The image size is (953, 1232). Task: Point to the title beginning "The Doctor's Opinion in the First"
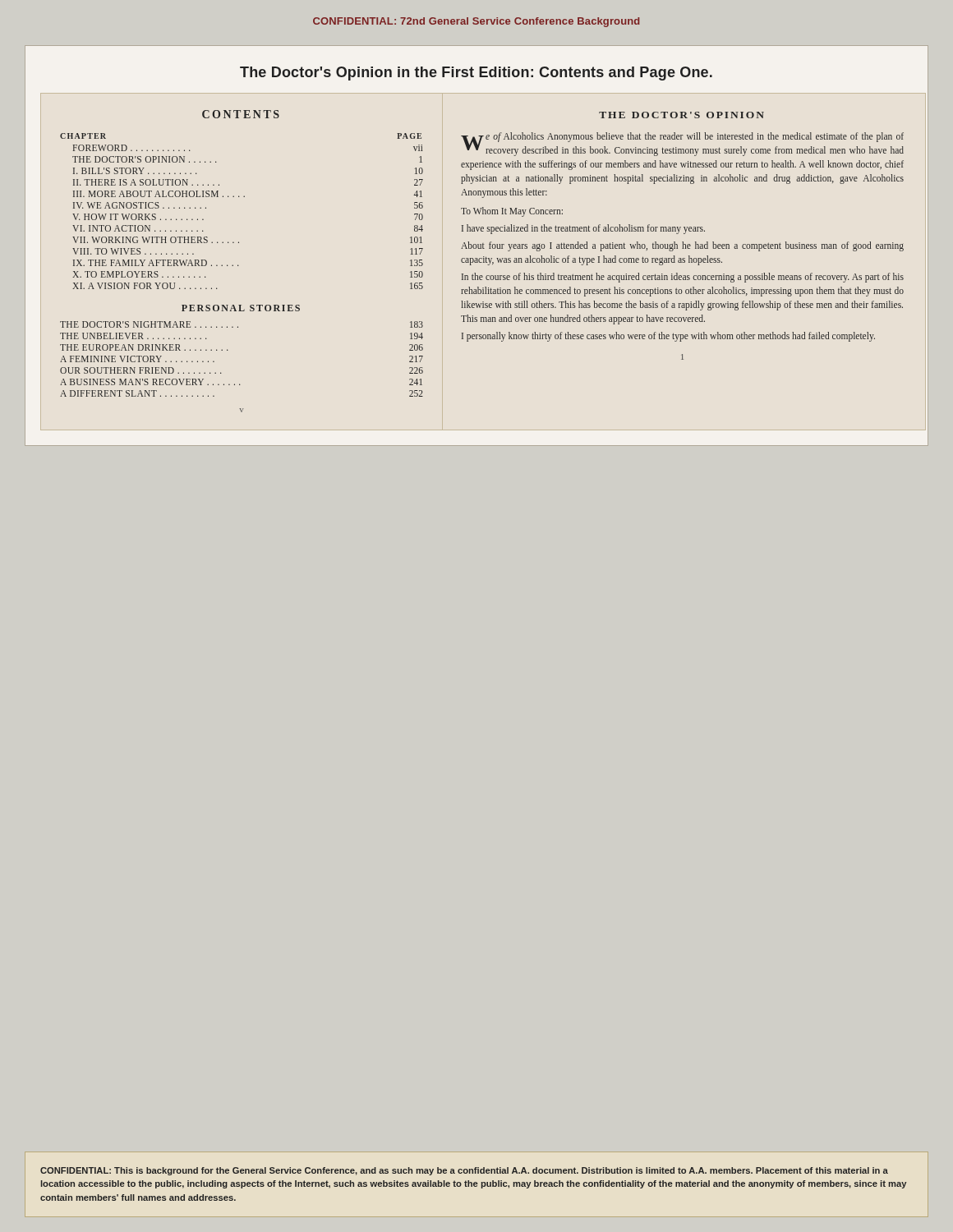(x=476, y=72)
